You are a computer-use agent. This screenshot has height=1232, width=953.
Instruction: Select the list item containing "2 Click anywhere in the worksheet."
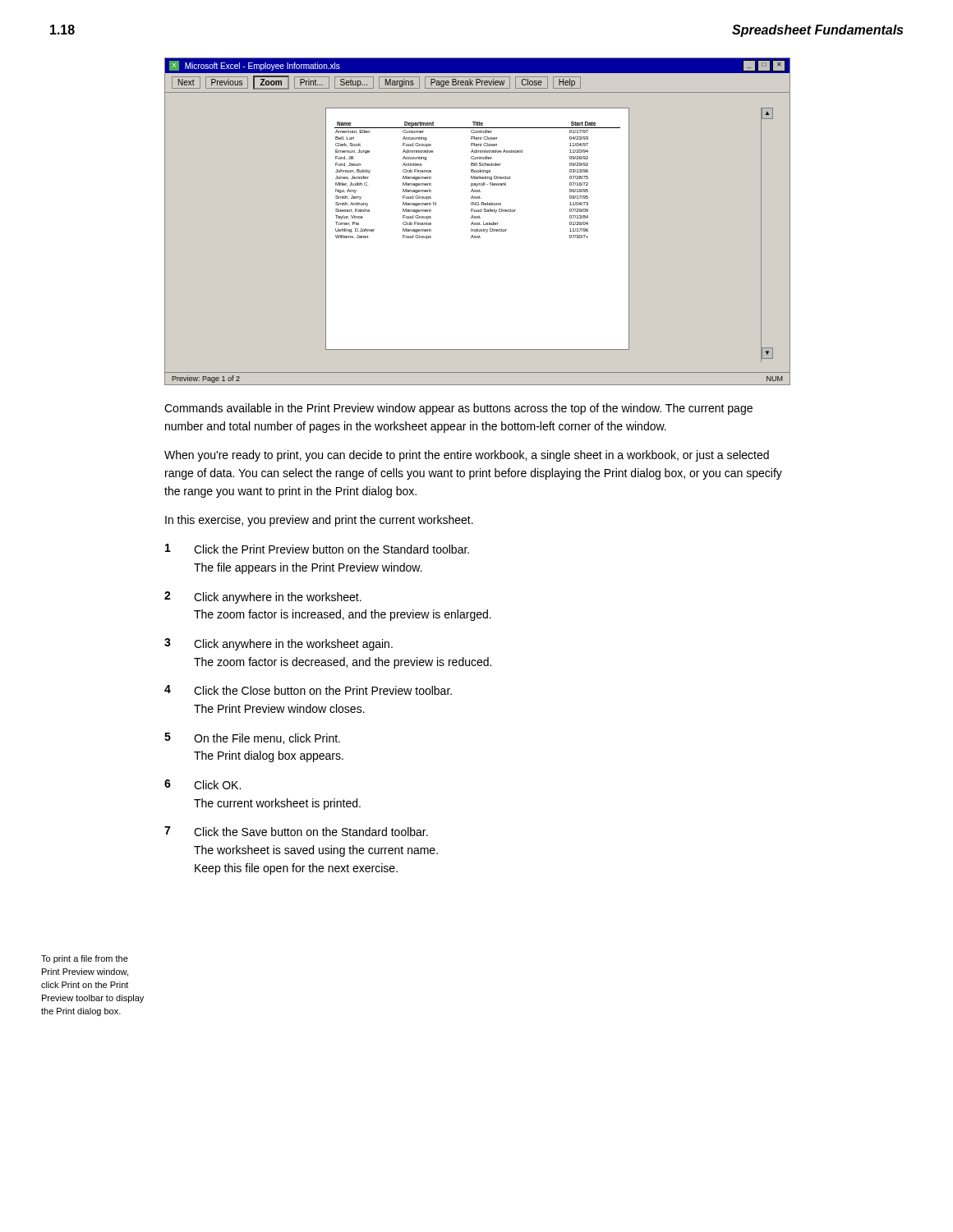click(328, 606)
